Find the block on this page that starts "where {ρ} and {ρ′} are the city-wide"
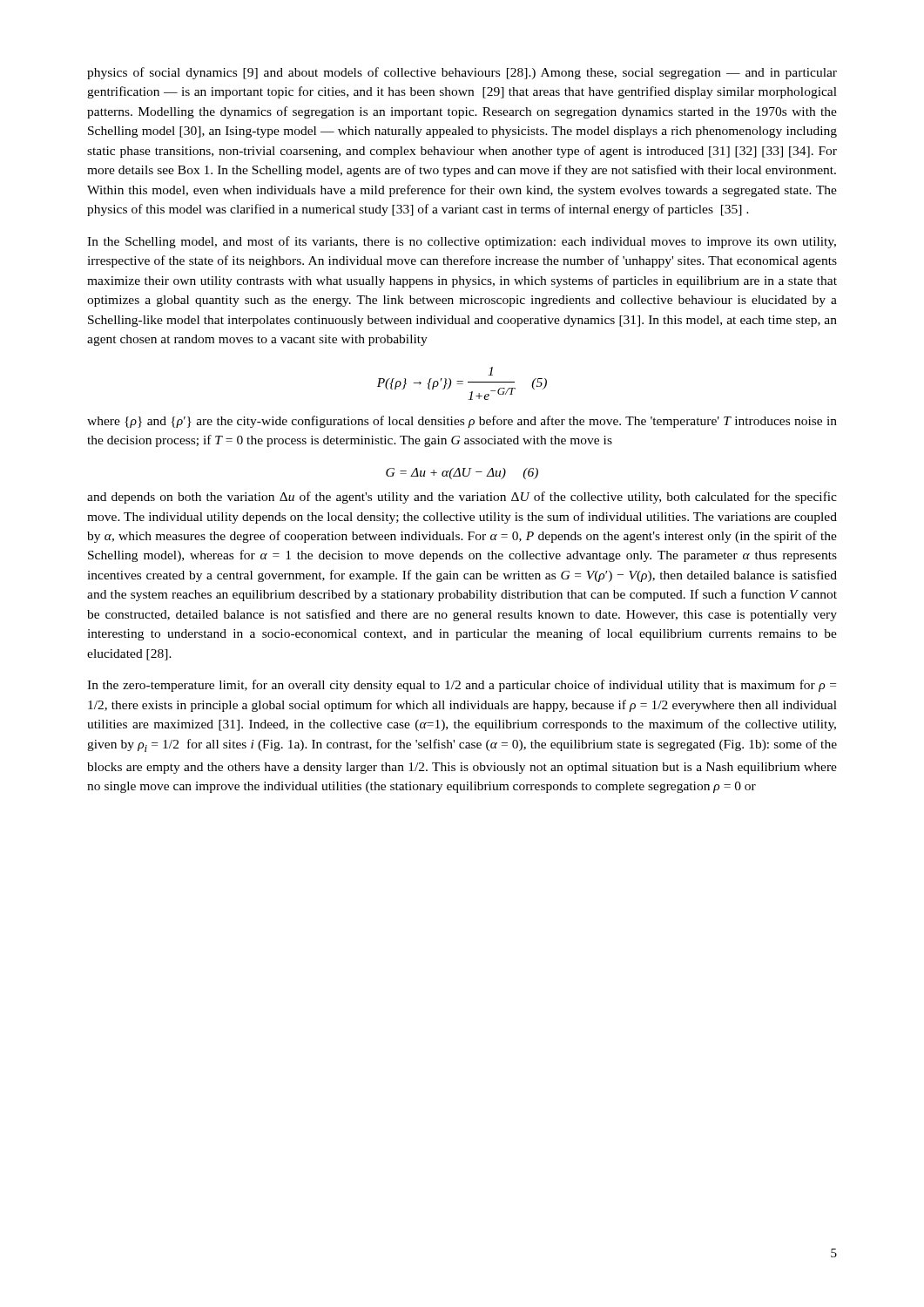Image resolution: width=924 pixels, height=1307 pixels. tap(462, 430)
